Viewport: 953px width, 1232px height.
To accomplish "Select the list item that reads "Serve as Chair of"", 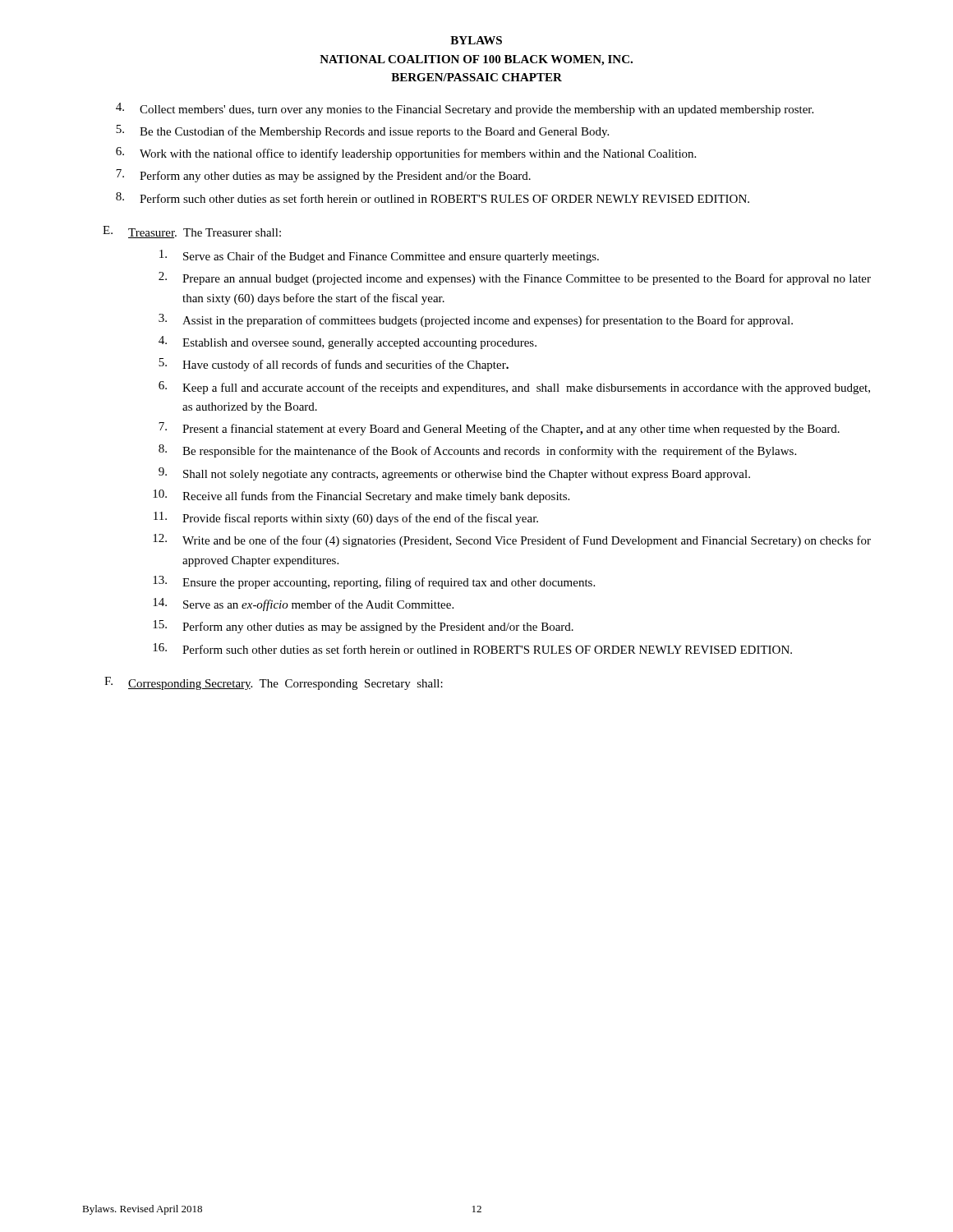I will (498, 257).
